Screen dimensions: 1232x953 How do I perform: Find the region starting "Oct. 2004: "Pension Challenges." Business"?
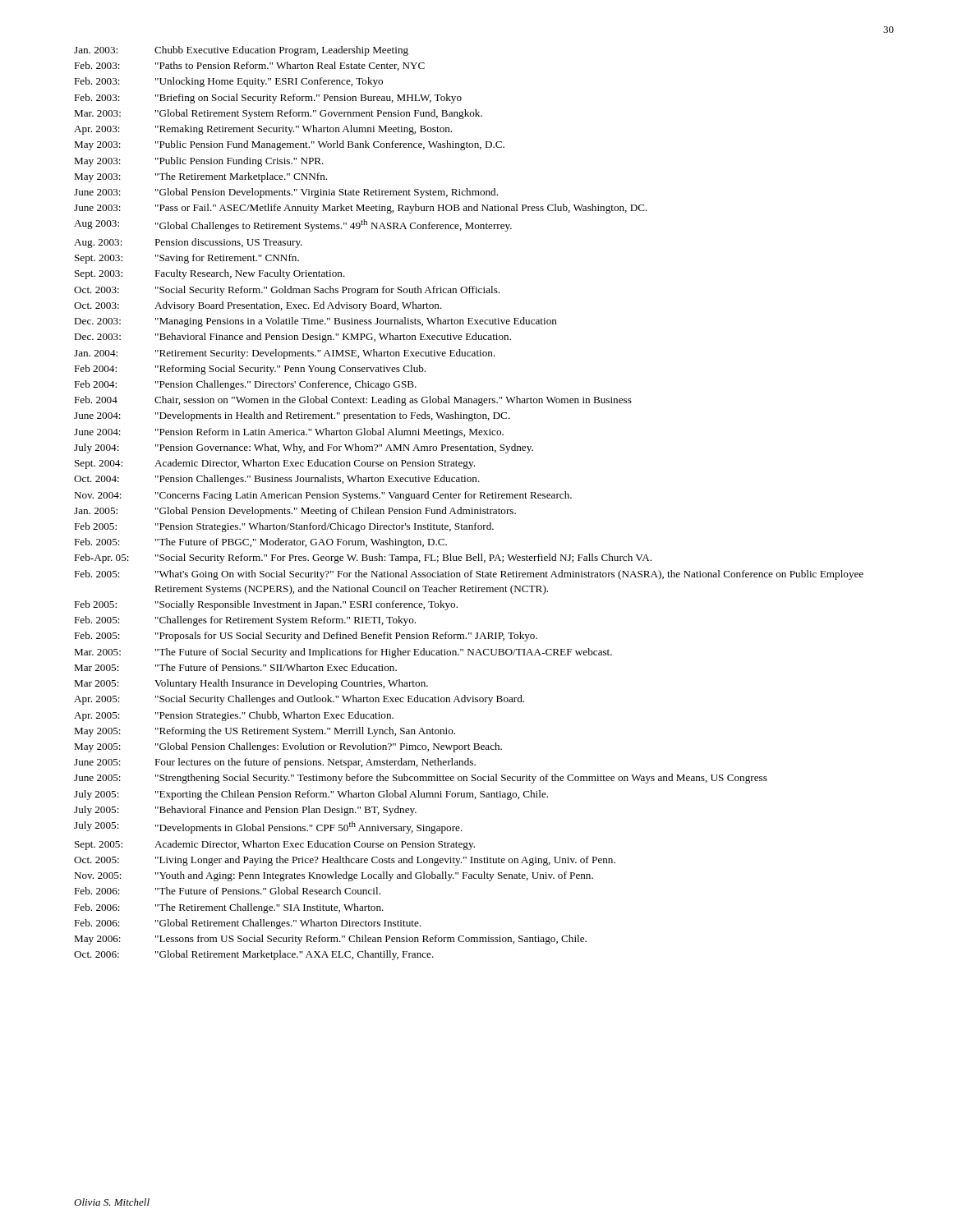[484, 479]
